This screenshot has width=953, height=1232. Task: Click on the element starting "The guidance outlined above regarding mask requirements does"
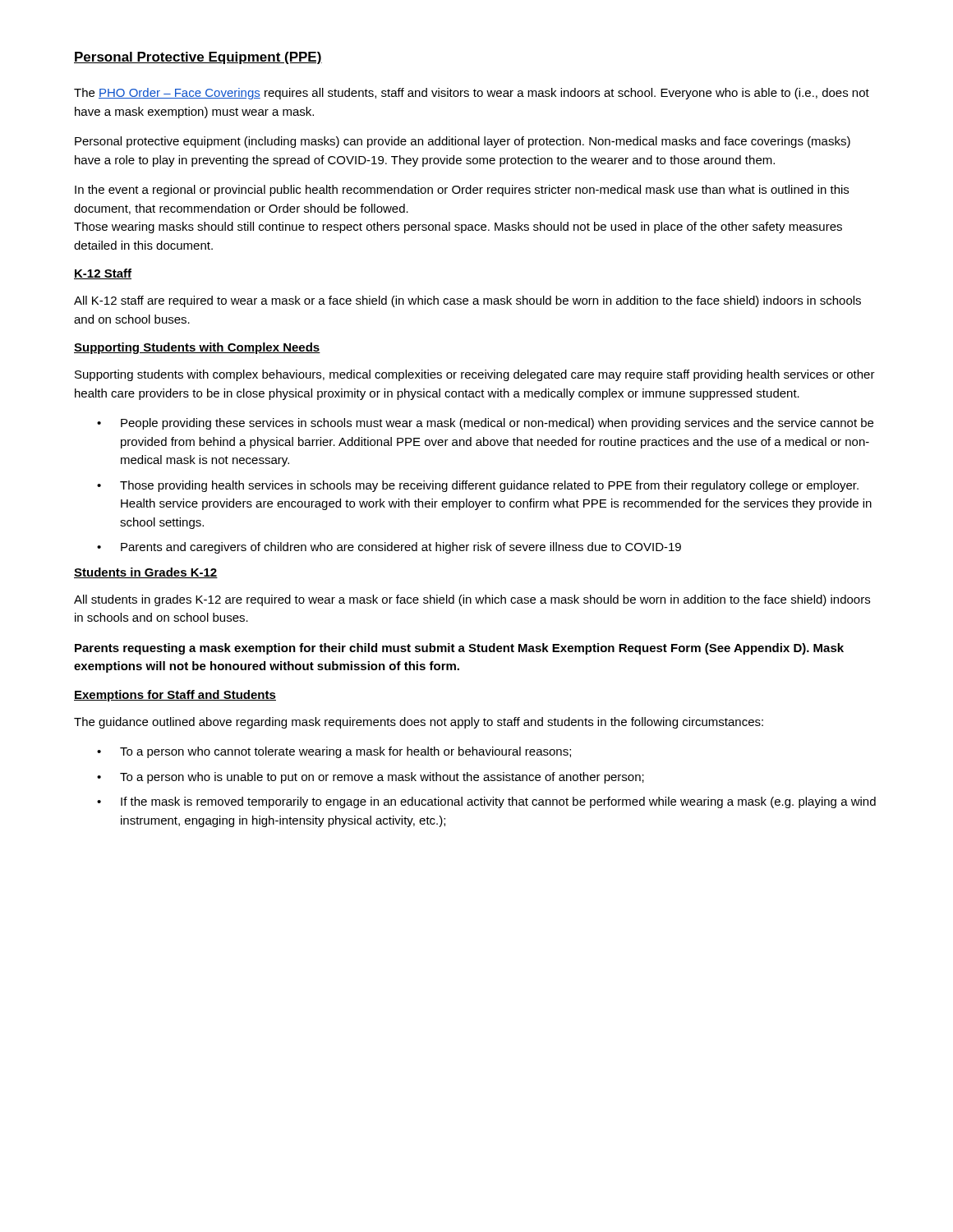tap(419, 721)
